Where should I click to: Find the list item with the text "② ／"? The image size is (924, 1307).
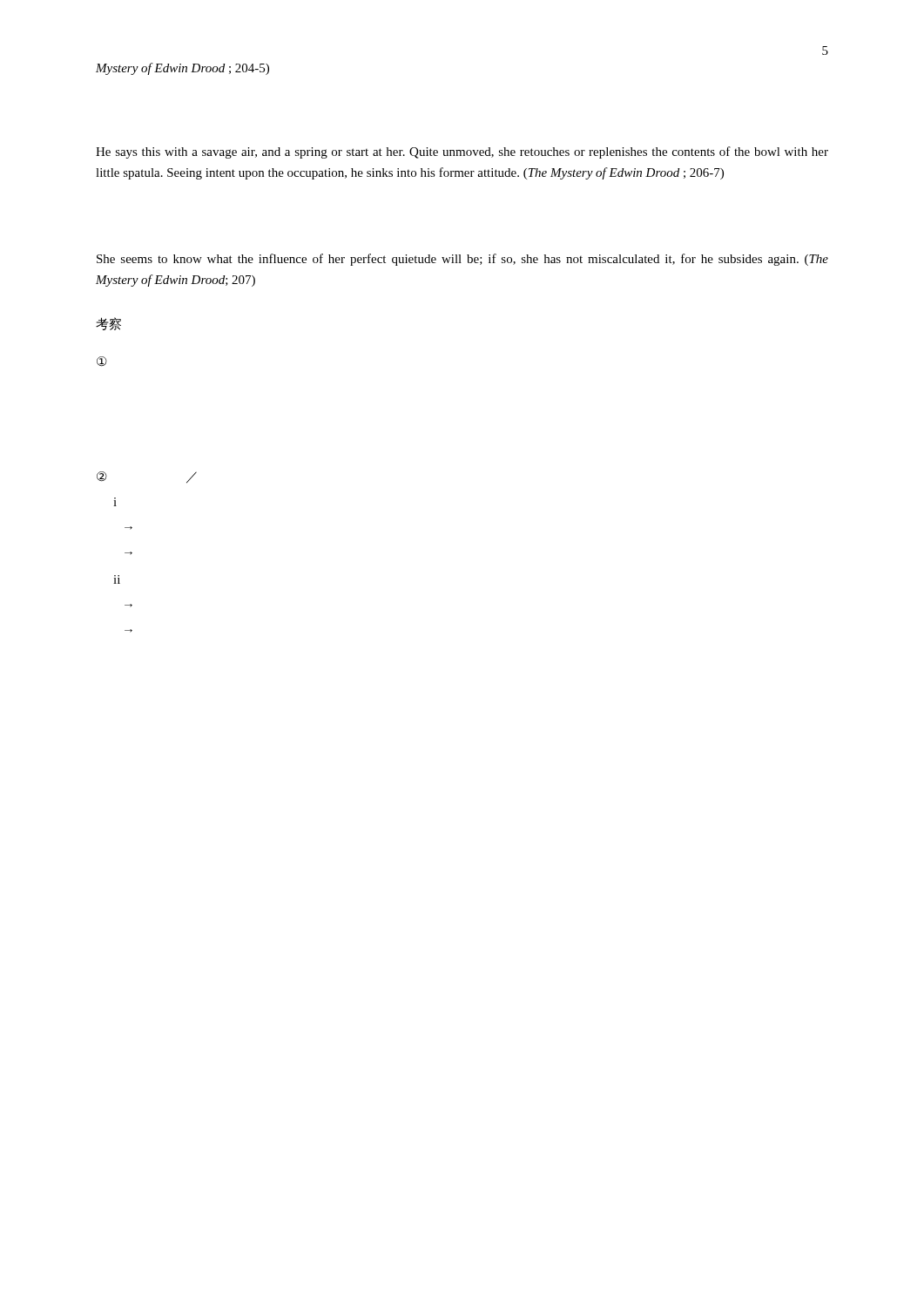101,477
